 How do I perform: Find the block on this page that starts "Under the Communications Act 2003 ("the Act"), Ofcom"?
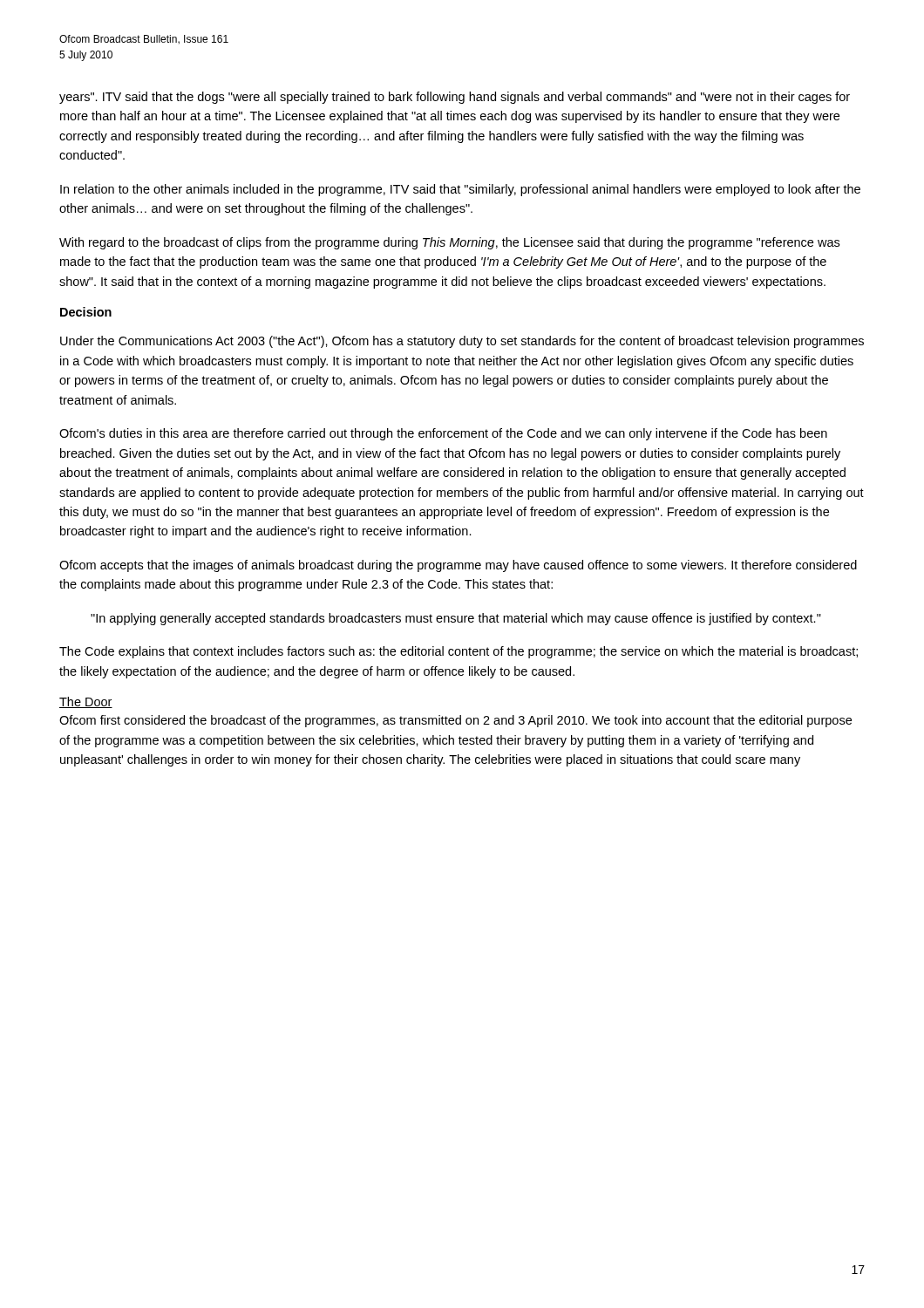point(462,371)
